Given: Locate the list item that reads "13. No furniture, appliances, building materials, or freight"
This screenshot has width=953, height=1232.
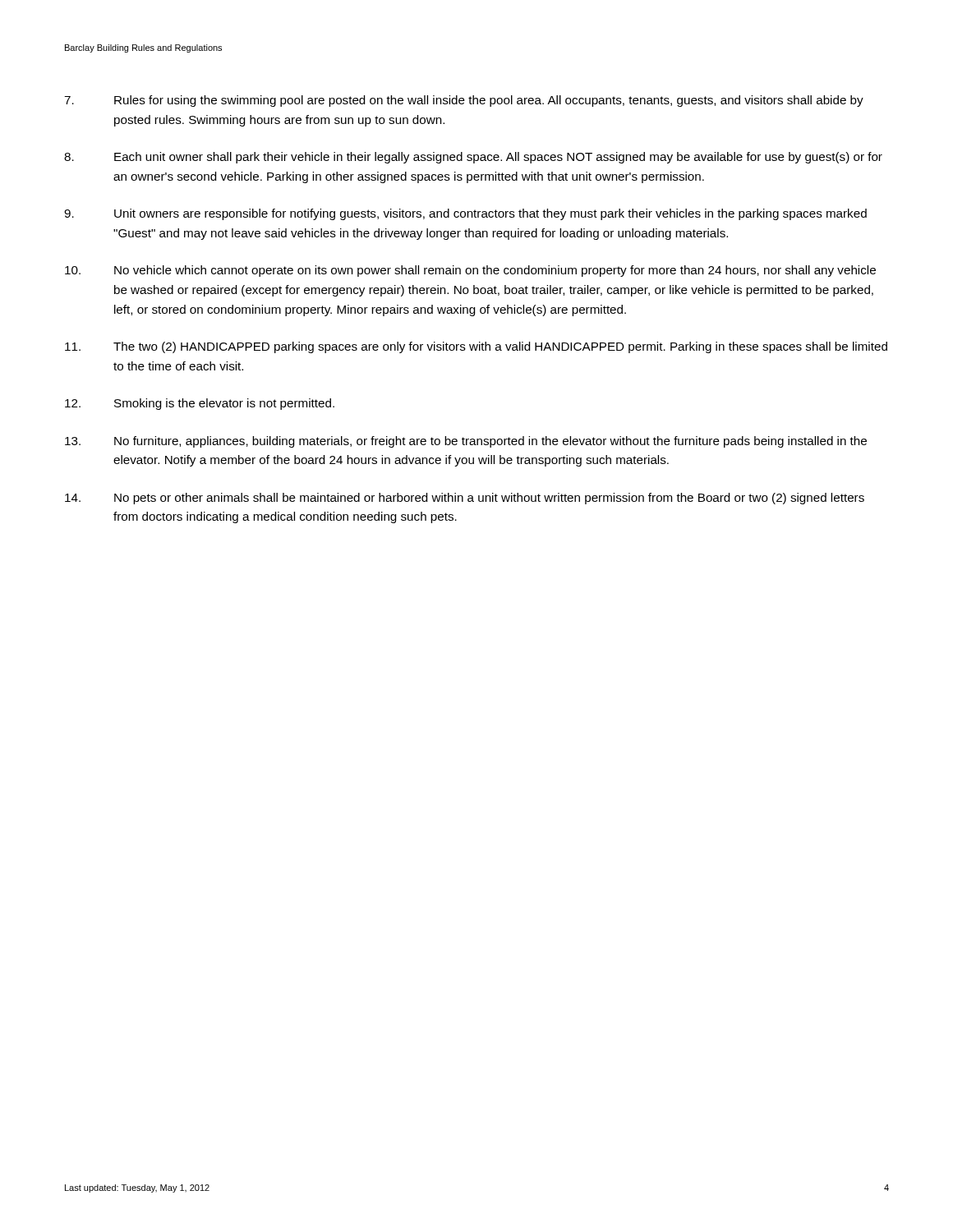Looking at the screenshot, I should click(x=476, y=450).
